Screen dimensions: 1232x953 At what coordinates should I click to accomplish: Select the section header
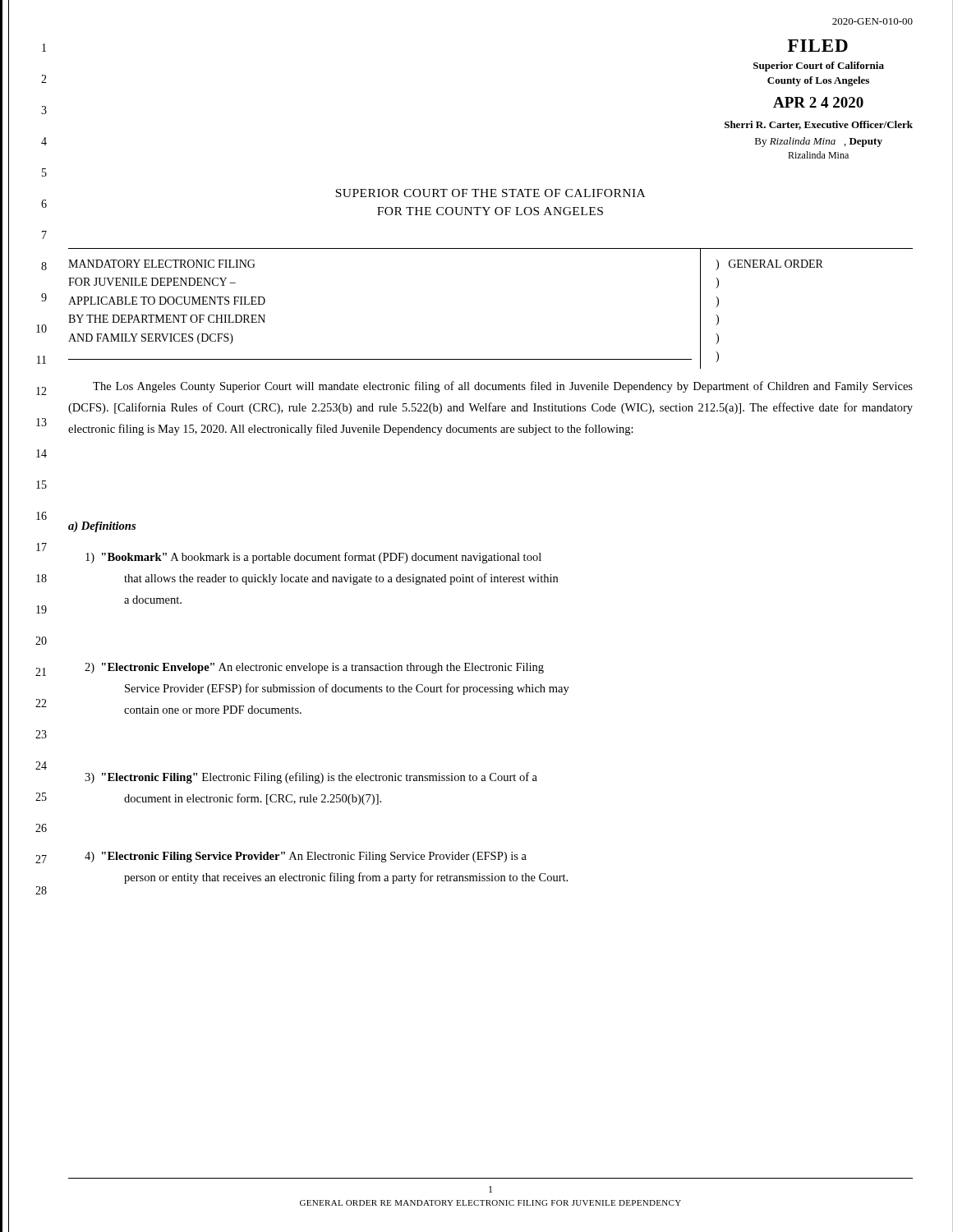[102, 526]
